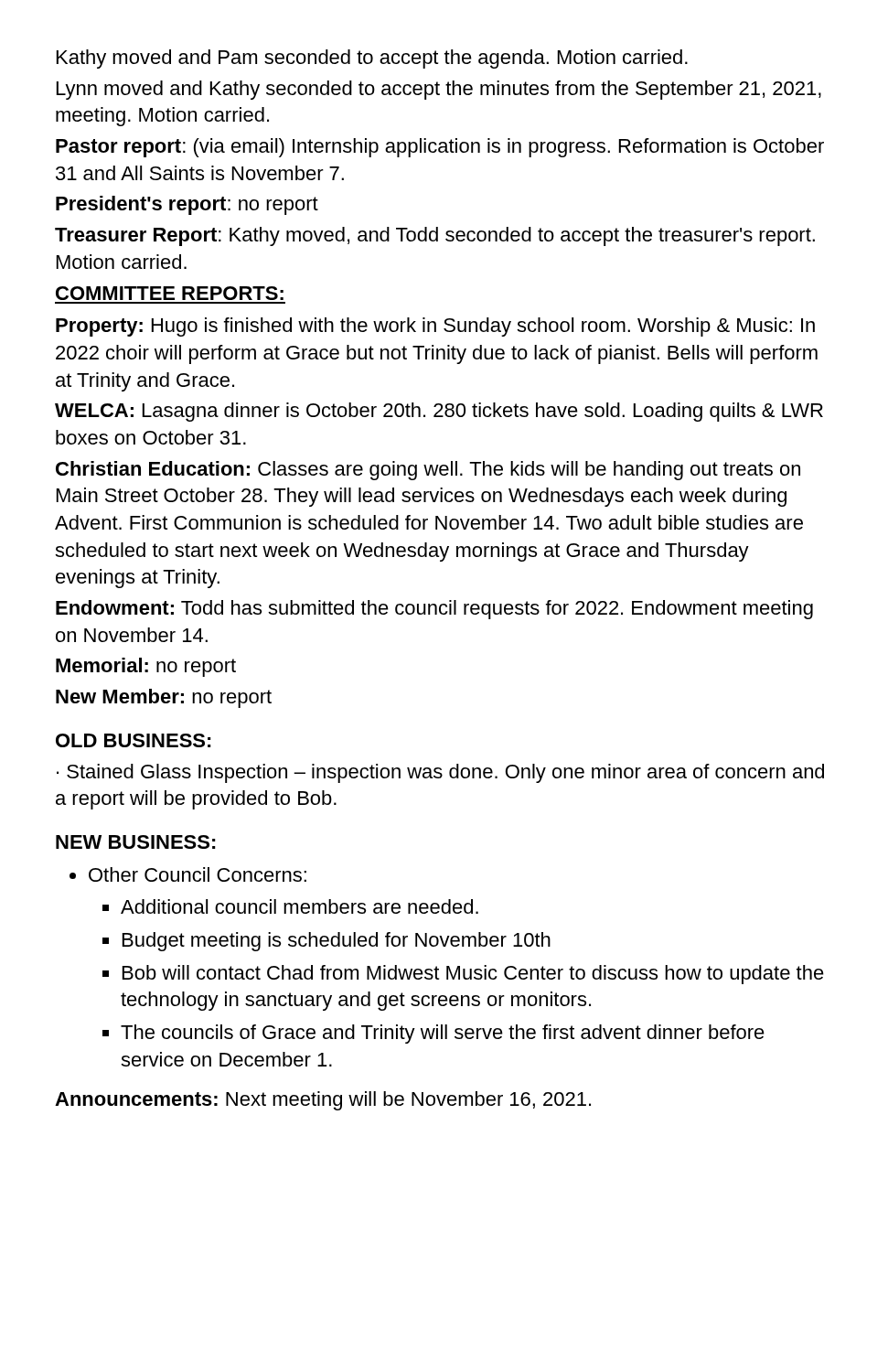Point to the element starting "Kathy moved and Pam seconded to"
Image resolution: width=888 pixels, height=1372 pixels.
pos(444,57)
